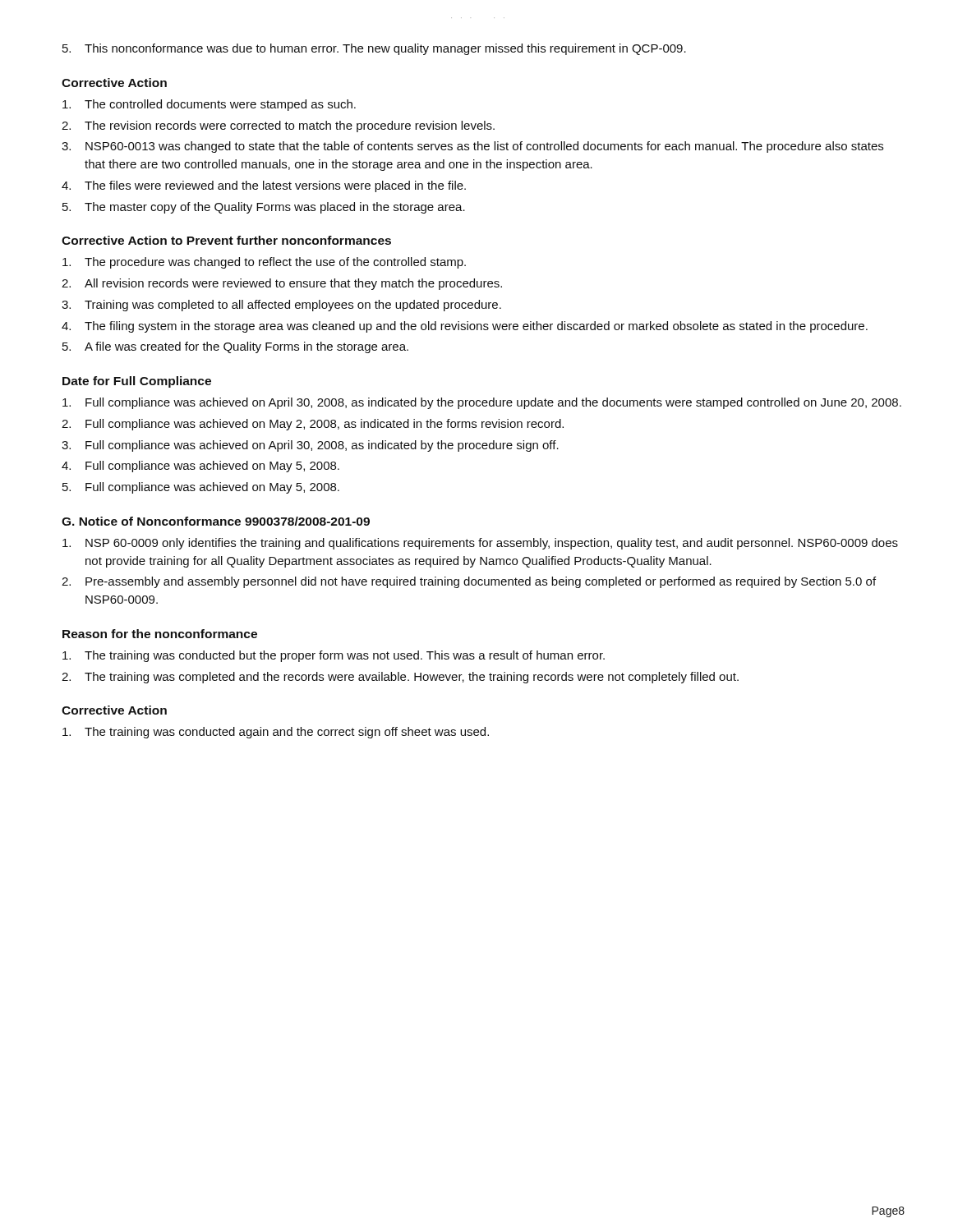The height and width of the screenshot is (1232, 958).
Task: Click the passage that begins "3. NSP60-0013 was"
Action: click(483, 155)
